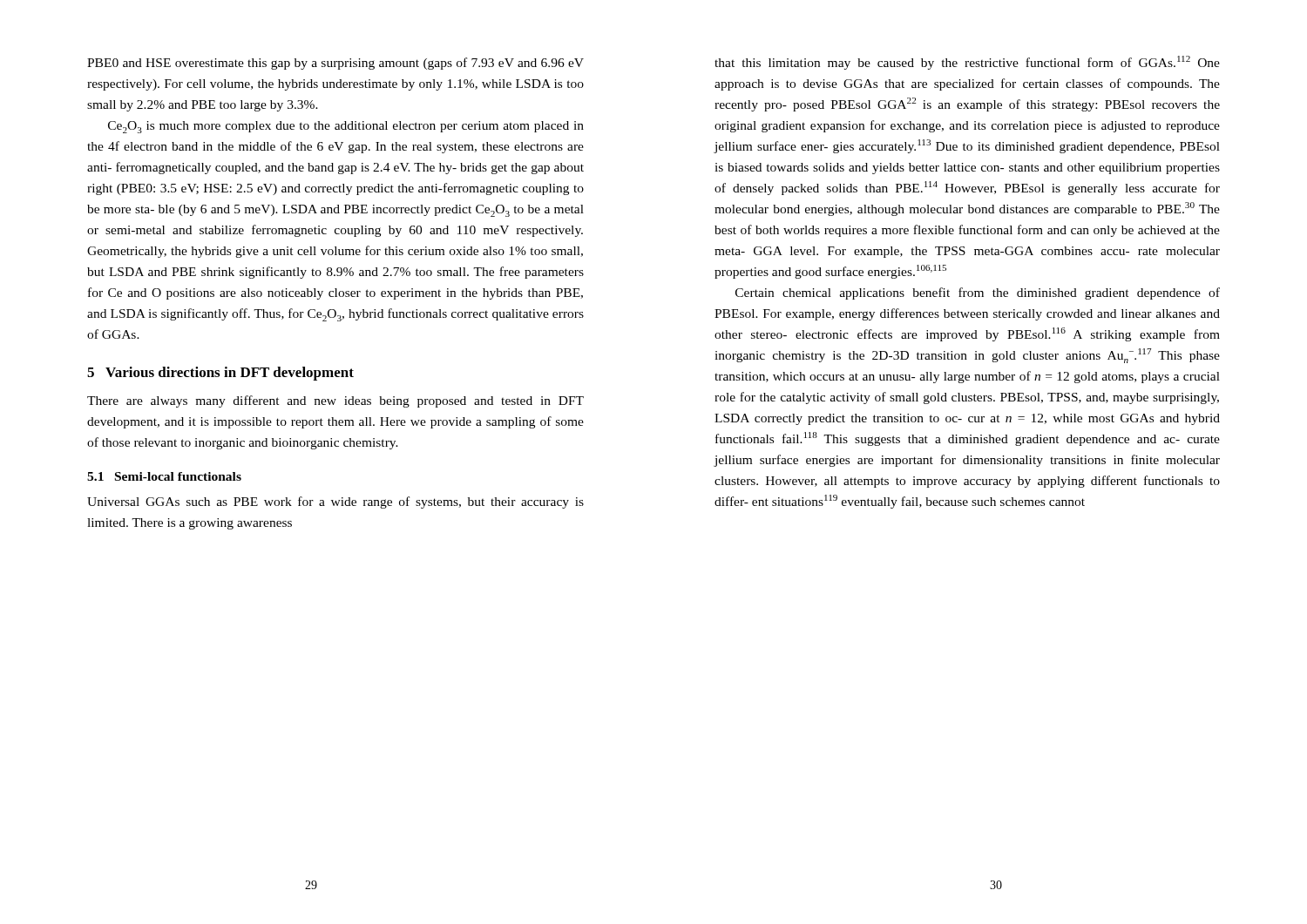The height and width of the screenshot is (924, 1307).
Task: Click on the element starting "5.1 Semi-local functionals"
Action: [x=164, y=476]
